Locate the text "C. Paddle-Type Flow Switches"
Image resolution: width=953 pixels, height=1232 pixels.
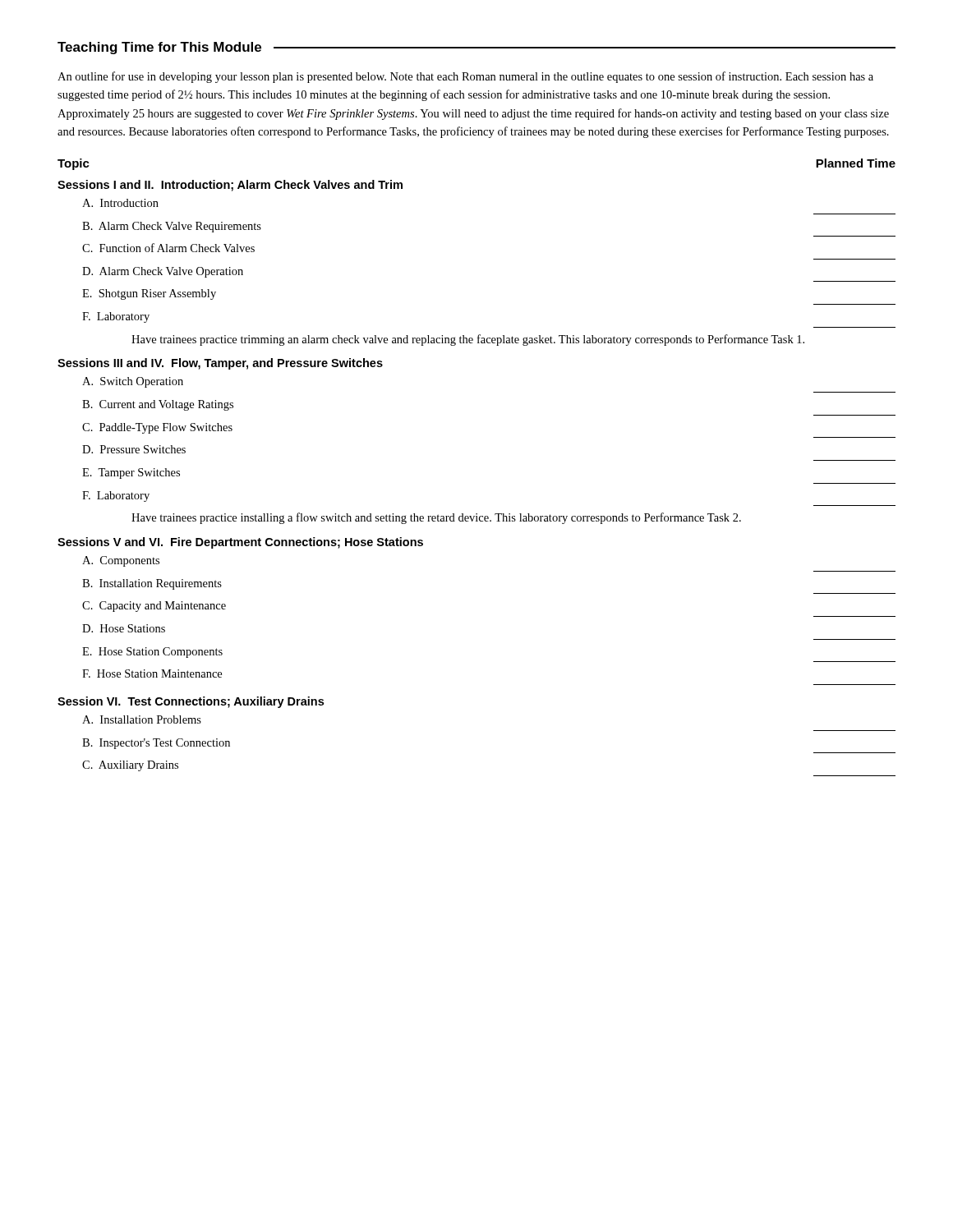(x=157, y=428)
